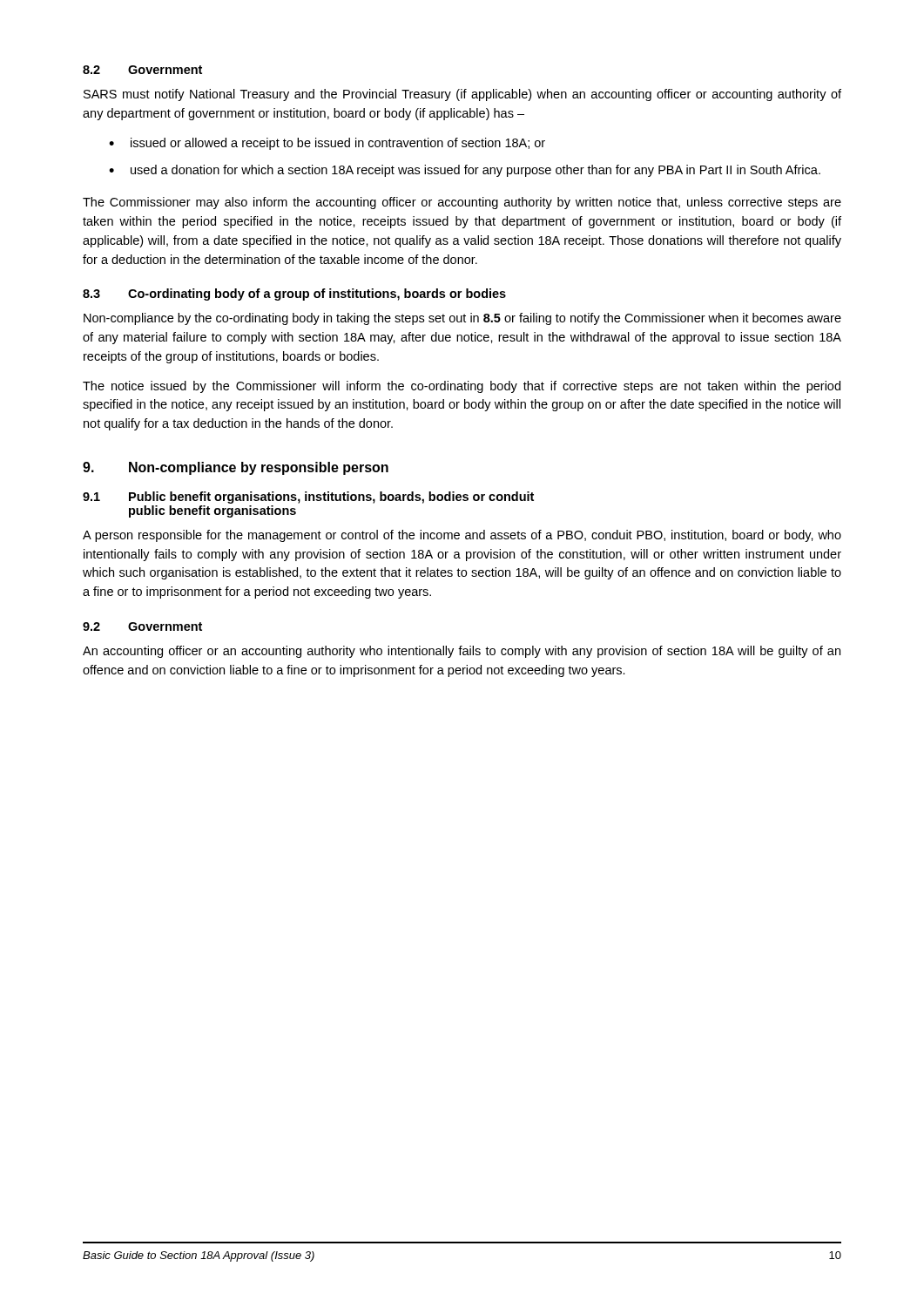
Task: Select the element starting "SARS must notify"
Action: 462,104
